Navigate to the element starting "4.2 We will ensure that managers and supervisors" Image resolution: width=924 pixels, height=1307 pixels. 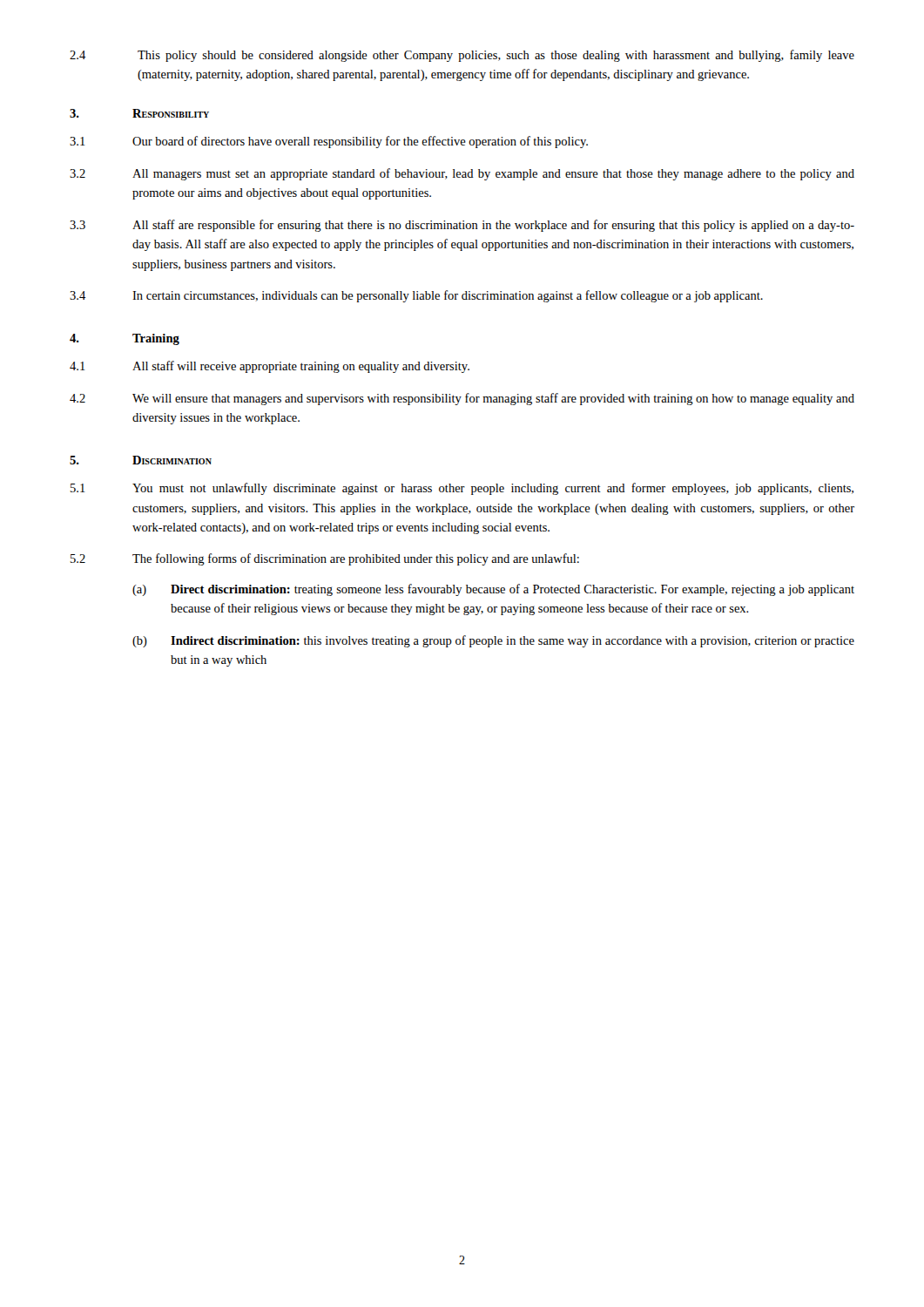point(462,408)
